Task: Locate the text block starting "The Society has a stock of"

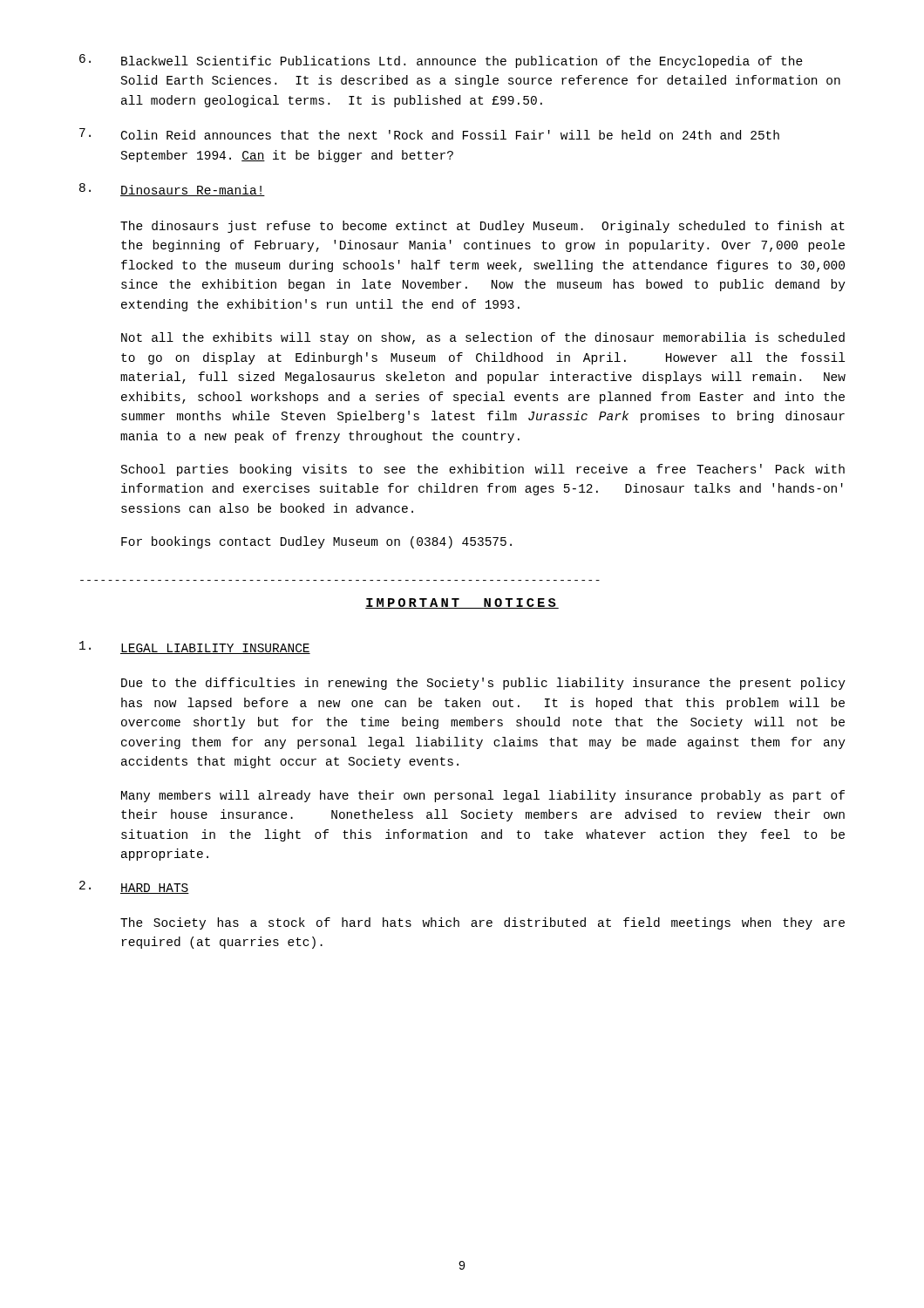Action: pyautogui.click(x=483, y=933)
